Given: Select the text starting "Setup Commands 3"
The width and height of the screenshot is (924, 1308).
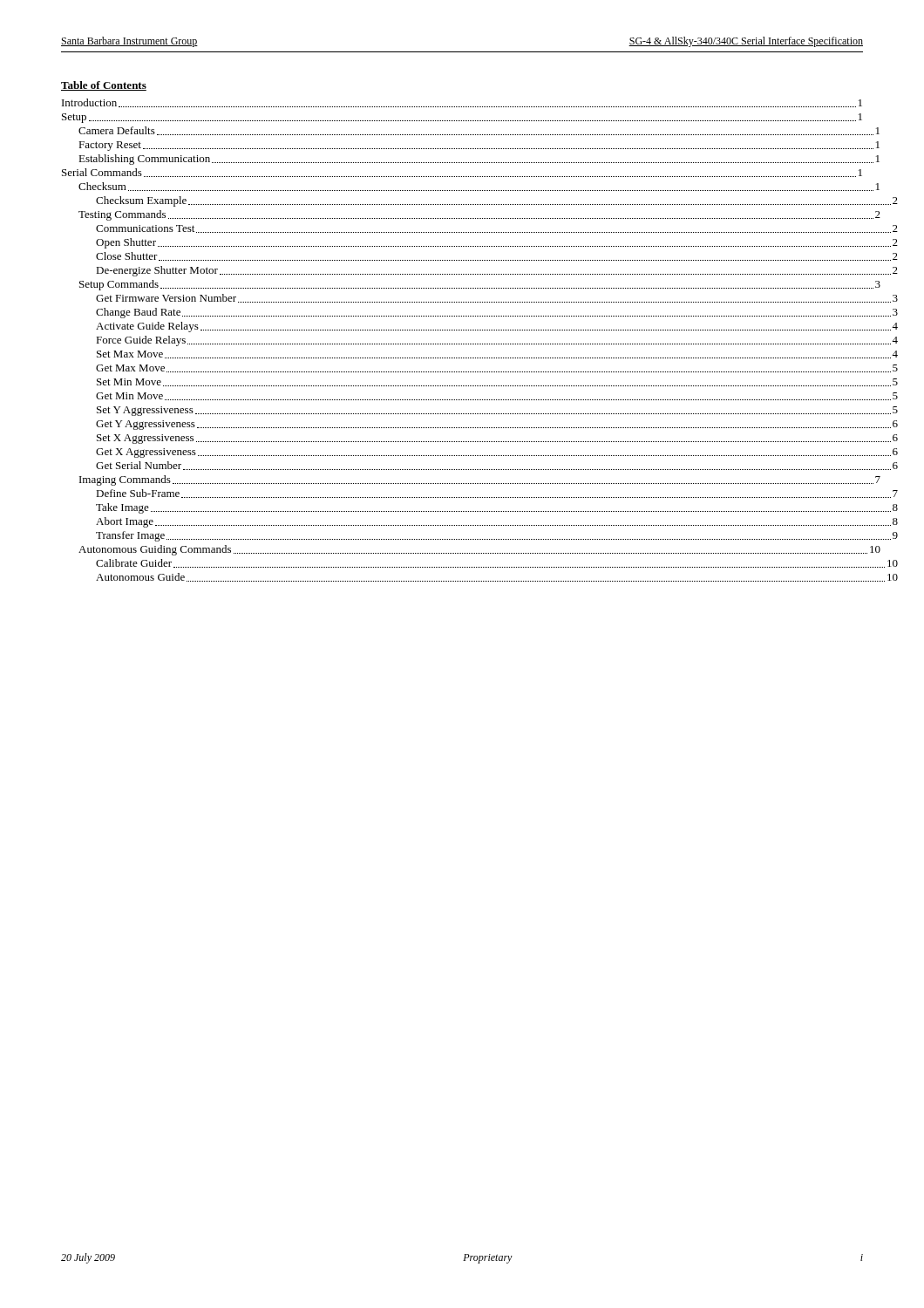Looking at the screenshot, I should click(x=479, y=284).
